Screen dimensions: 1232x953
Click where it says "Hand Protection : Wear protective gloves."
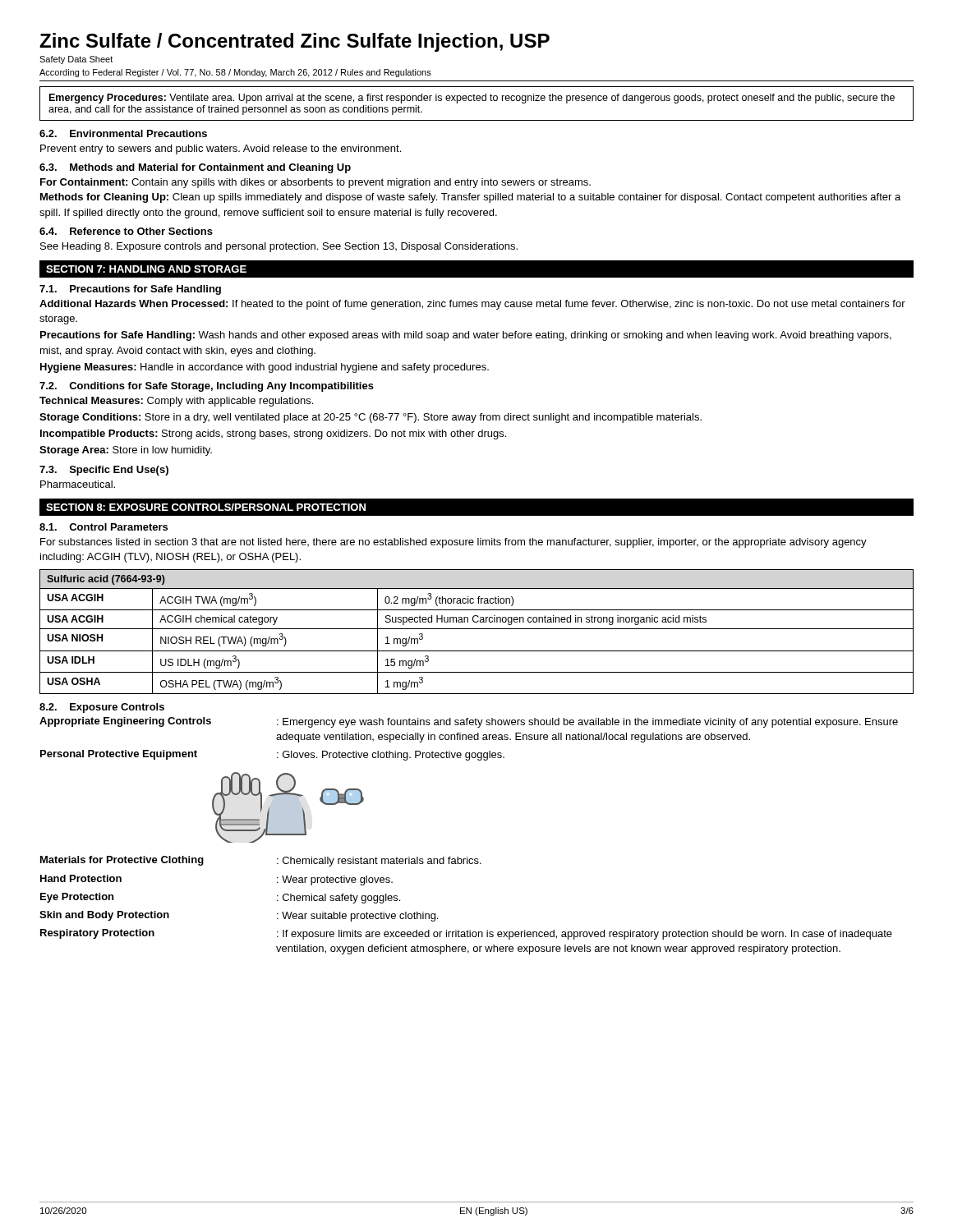click(81, 880)
